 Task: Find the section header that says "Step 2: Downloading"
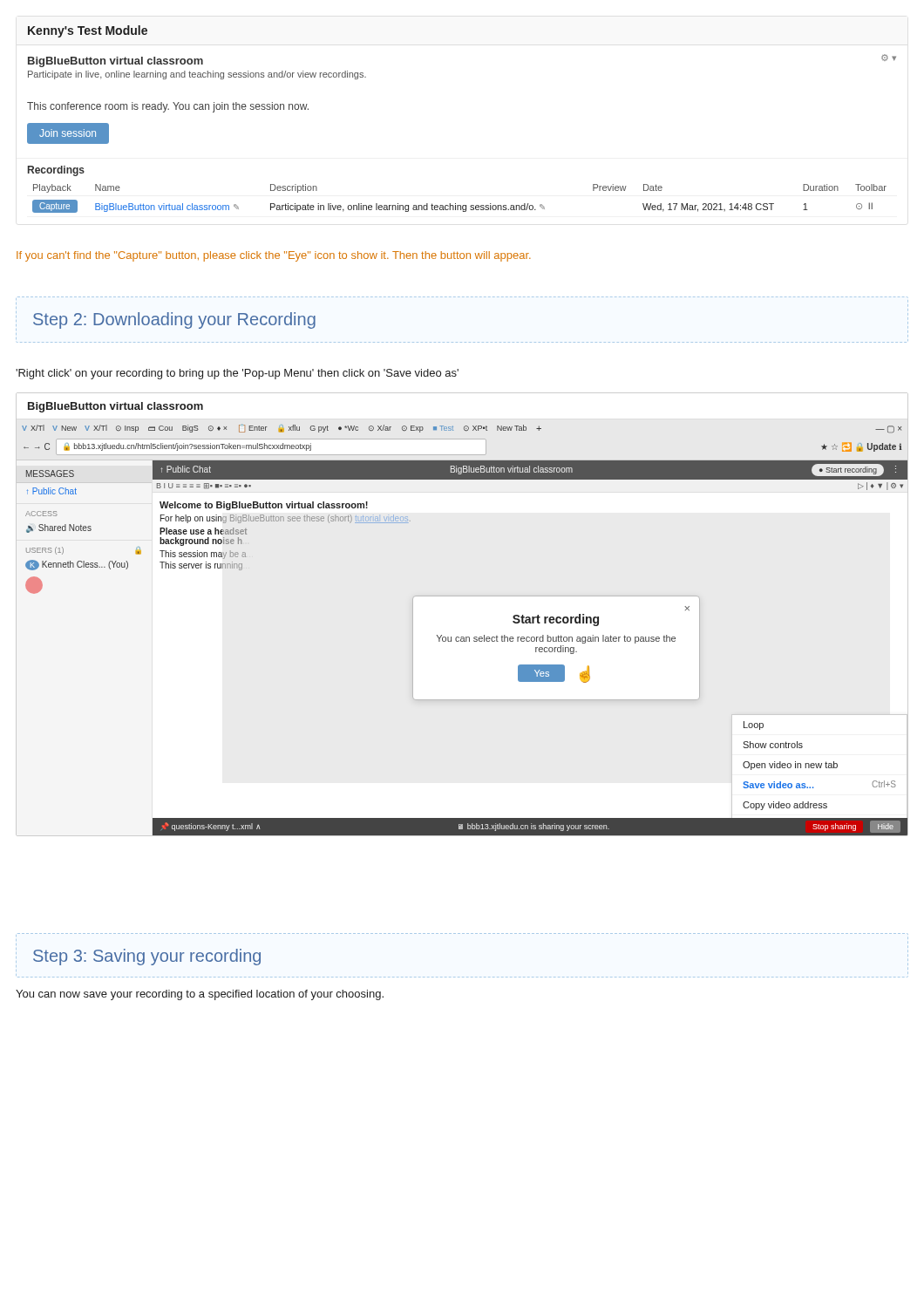tap(174, 319)
